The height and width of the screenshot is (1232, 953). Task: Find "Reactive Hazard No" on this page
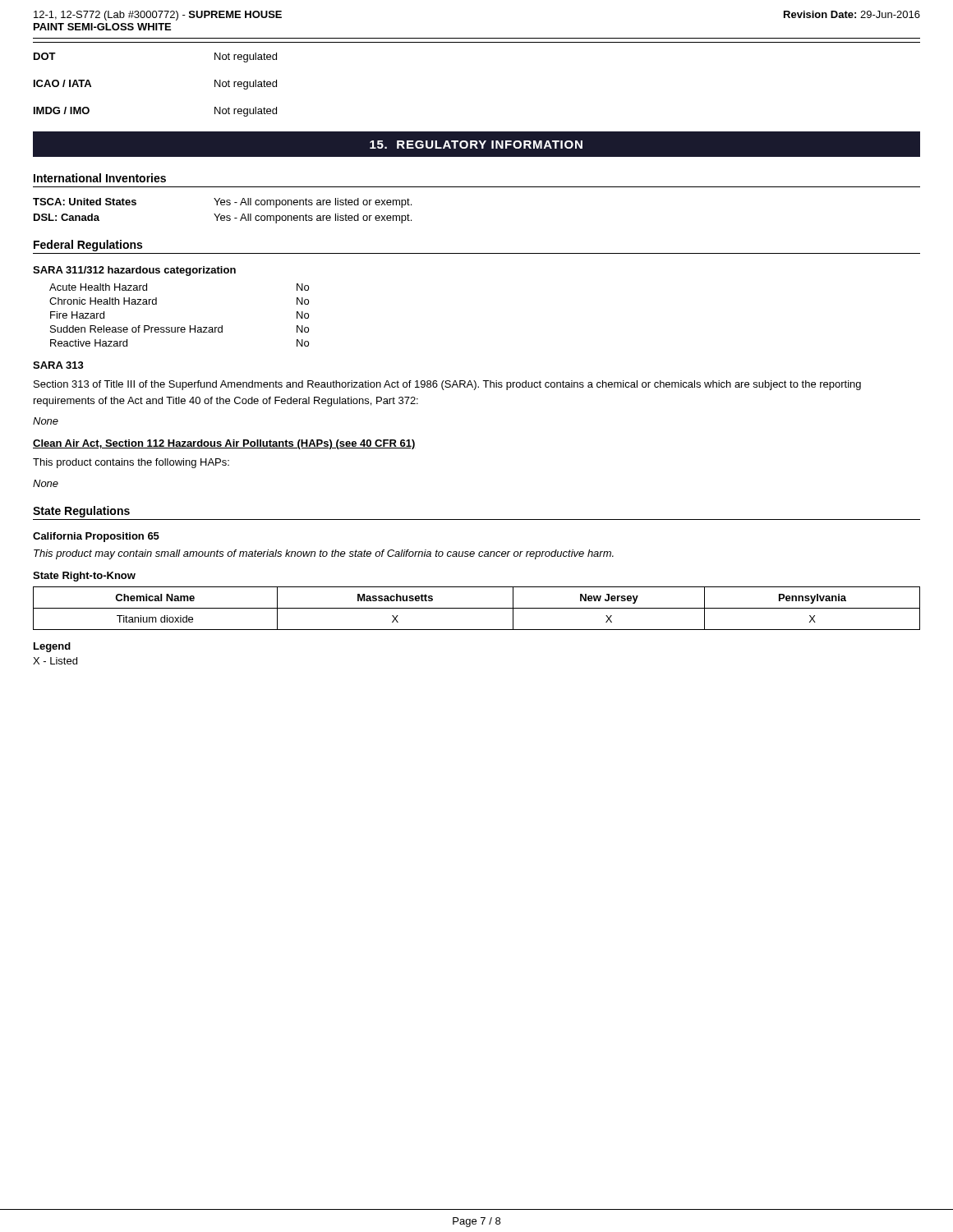point(179,343)
